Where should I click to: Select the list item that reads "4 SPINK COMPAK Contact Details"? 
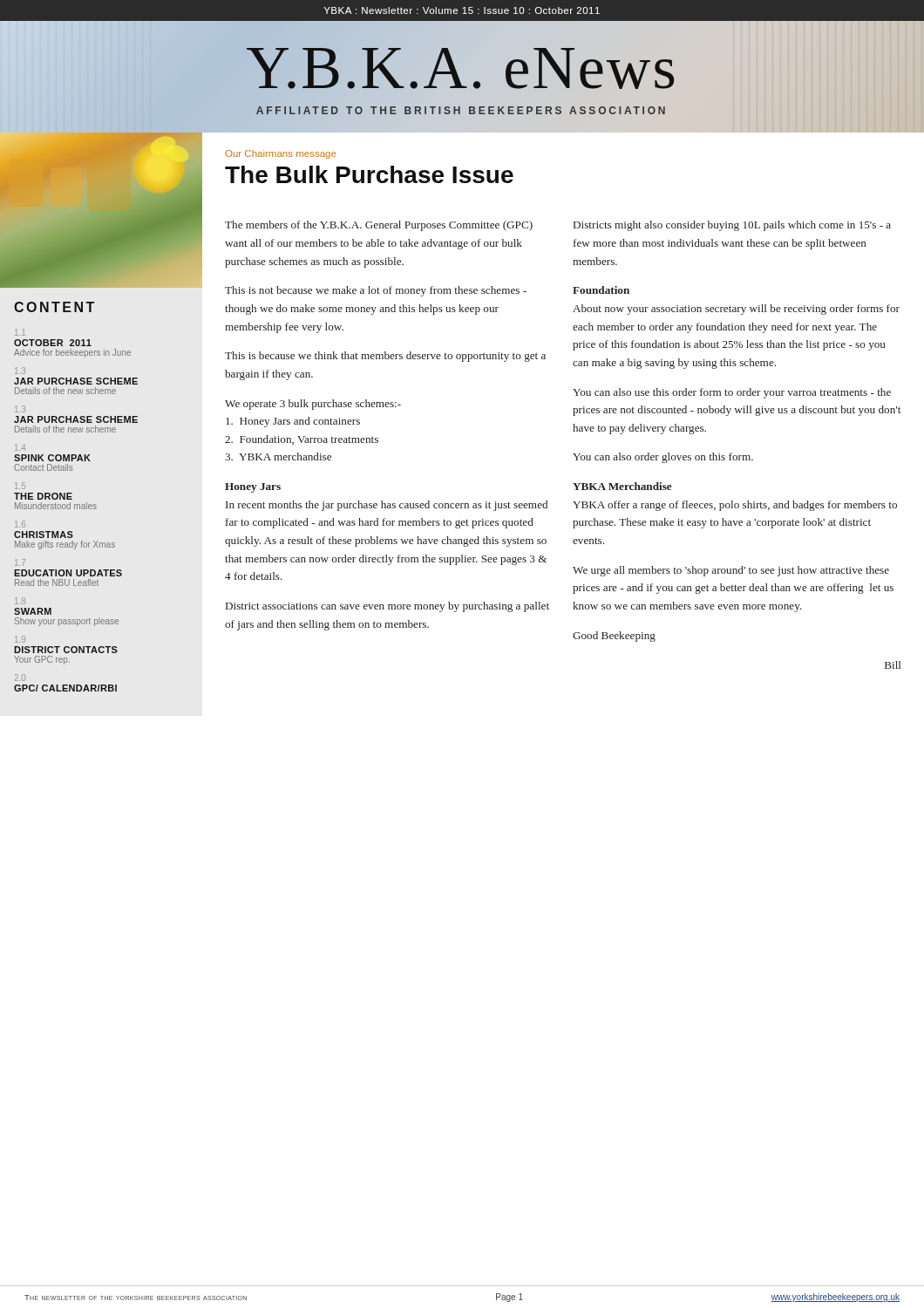pos(101,458)
